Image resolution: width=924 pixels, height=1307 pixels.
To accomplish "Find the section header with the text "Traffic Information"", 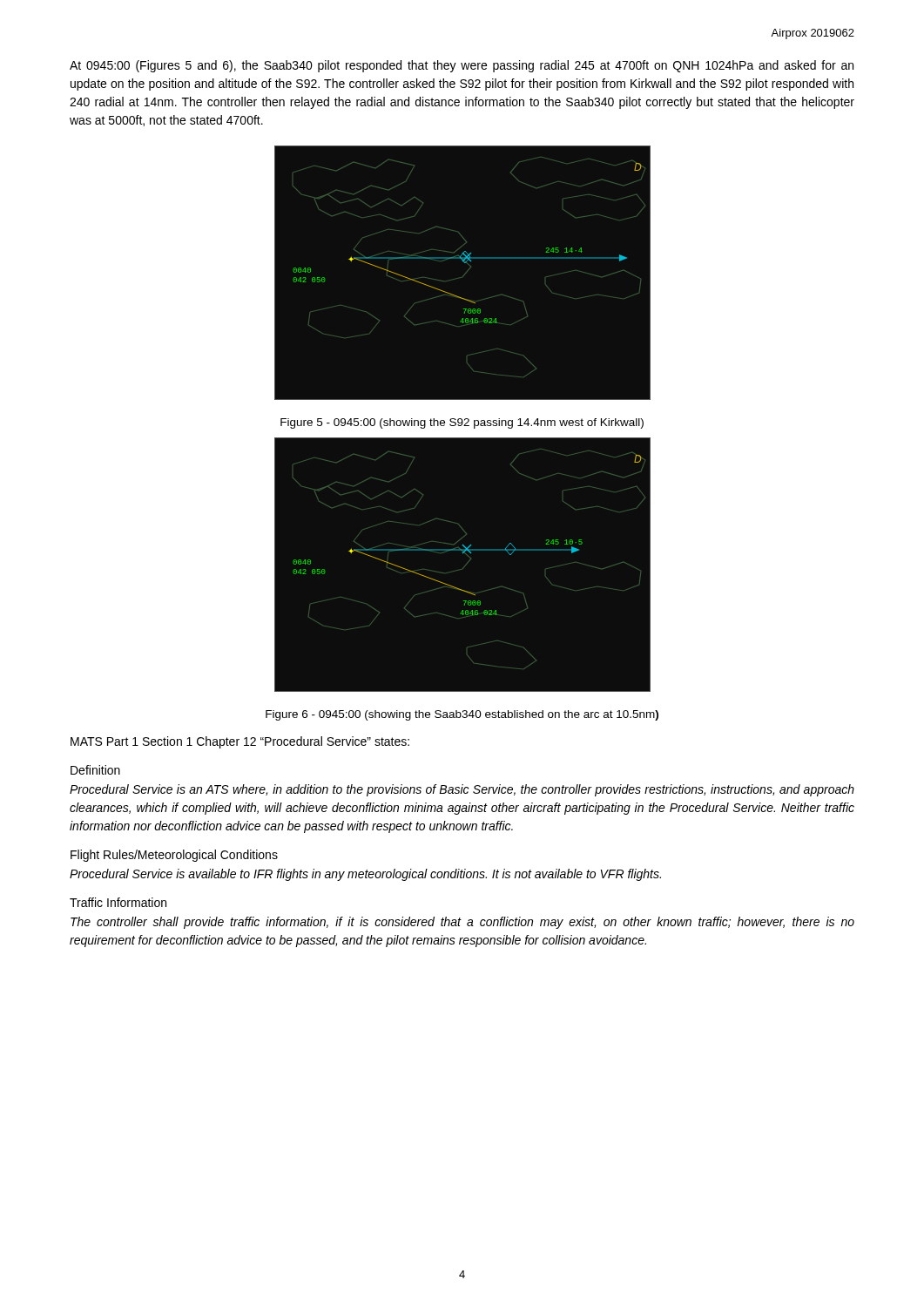I will coord(118,903).
